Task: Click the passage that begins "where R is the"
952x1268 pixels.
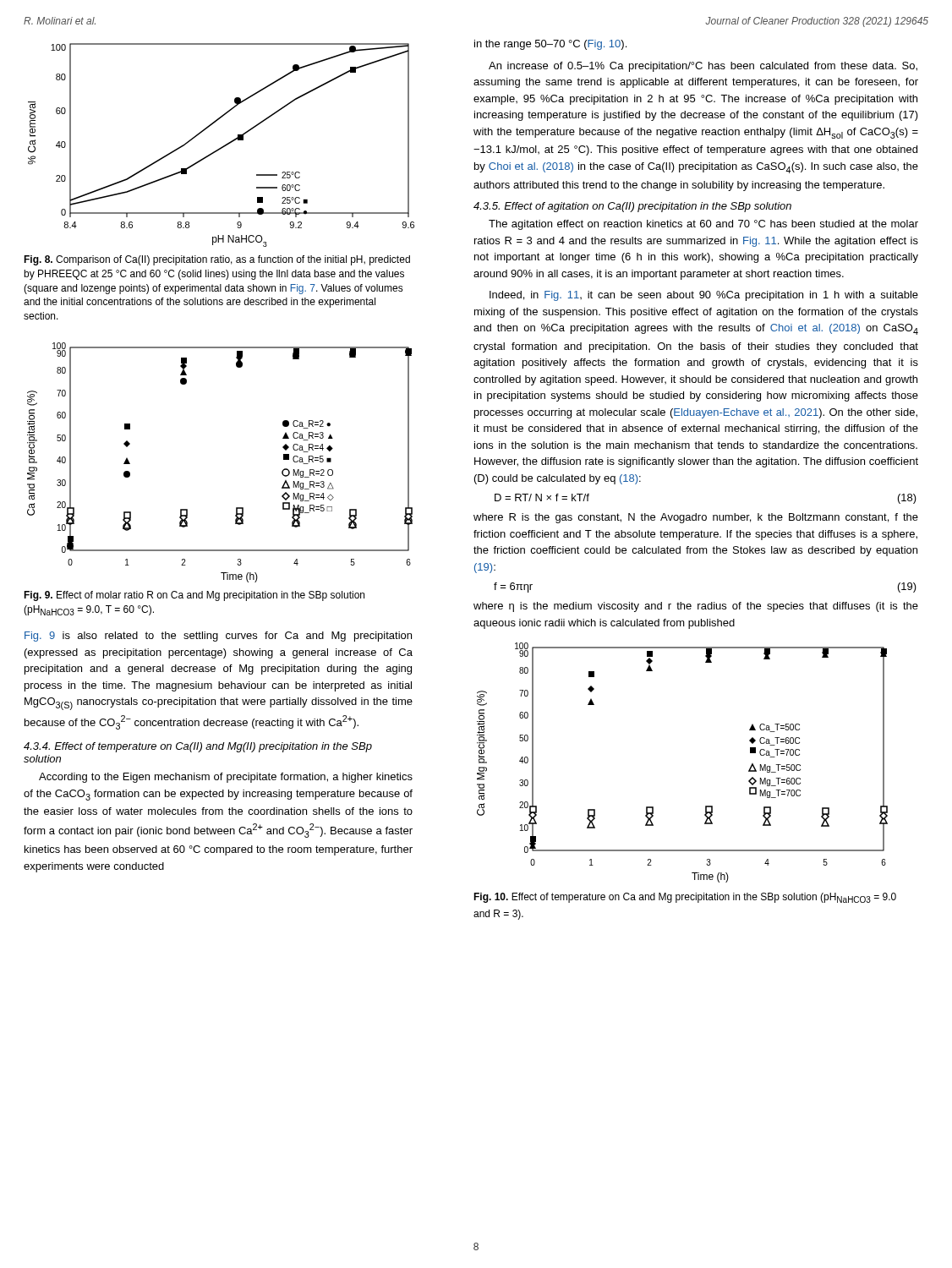Action: [696, 542]
